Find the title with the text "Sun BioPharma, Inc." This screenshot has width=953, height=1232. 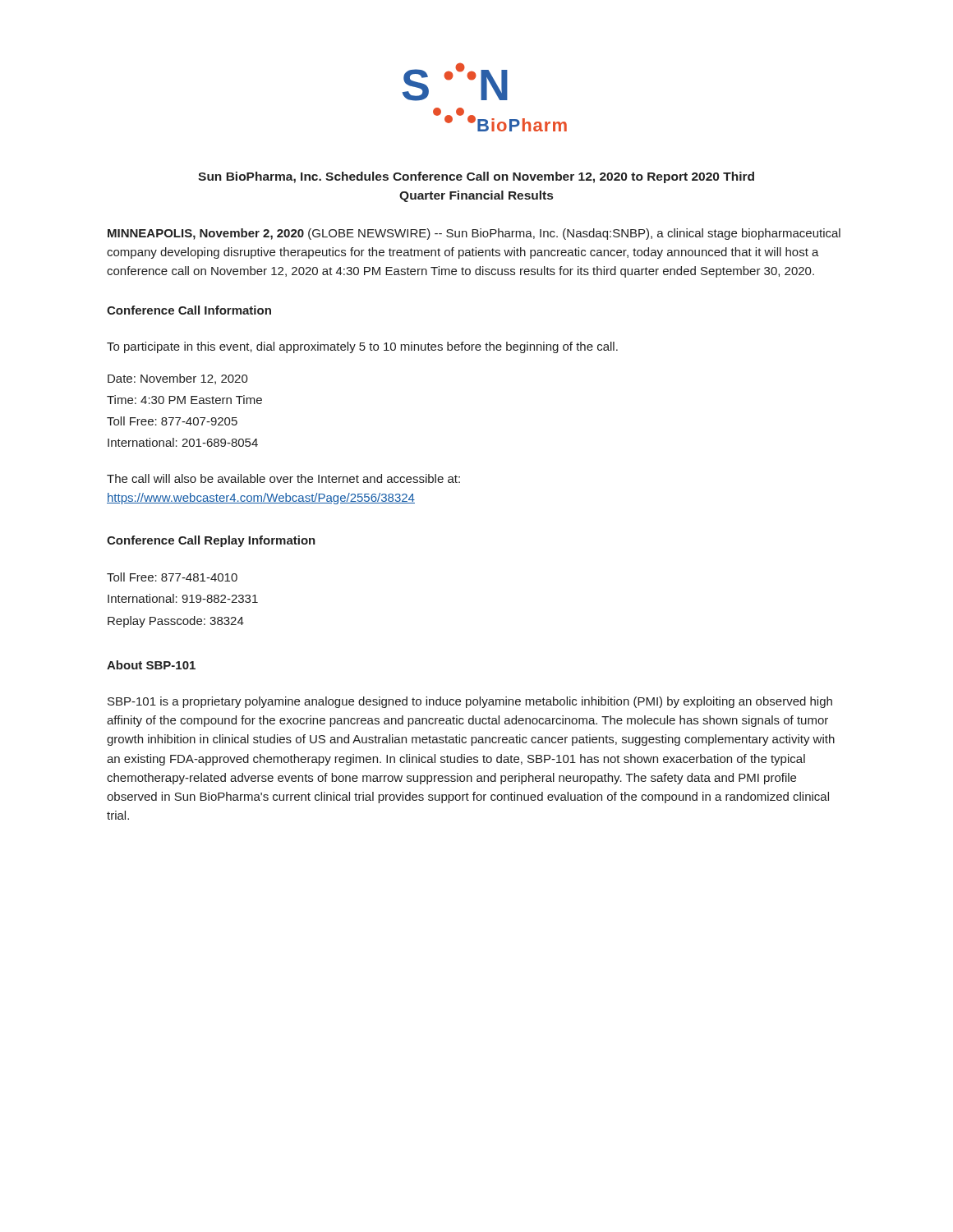[476, 186]
